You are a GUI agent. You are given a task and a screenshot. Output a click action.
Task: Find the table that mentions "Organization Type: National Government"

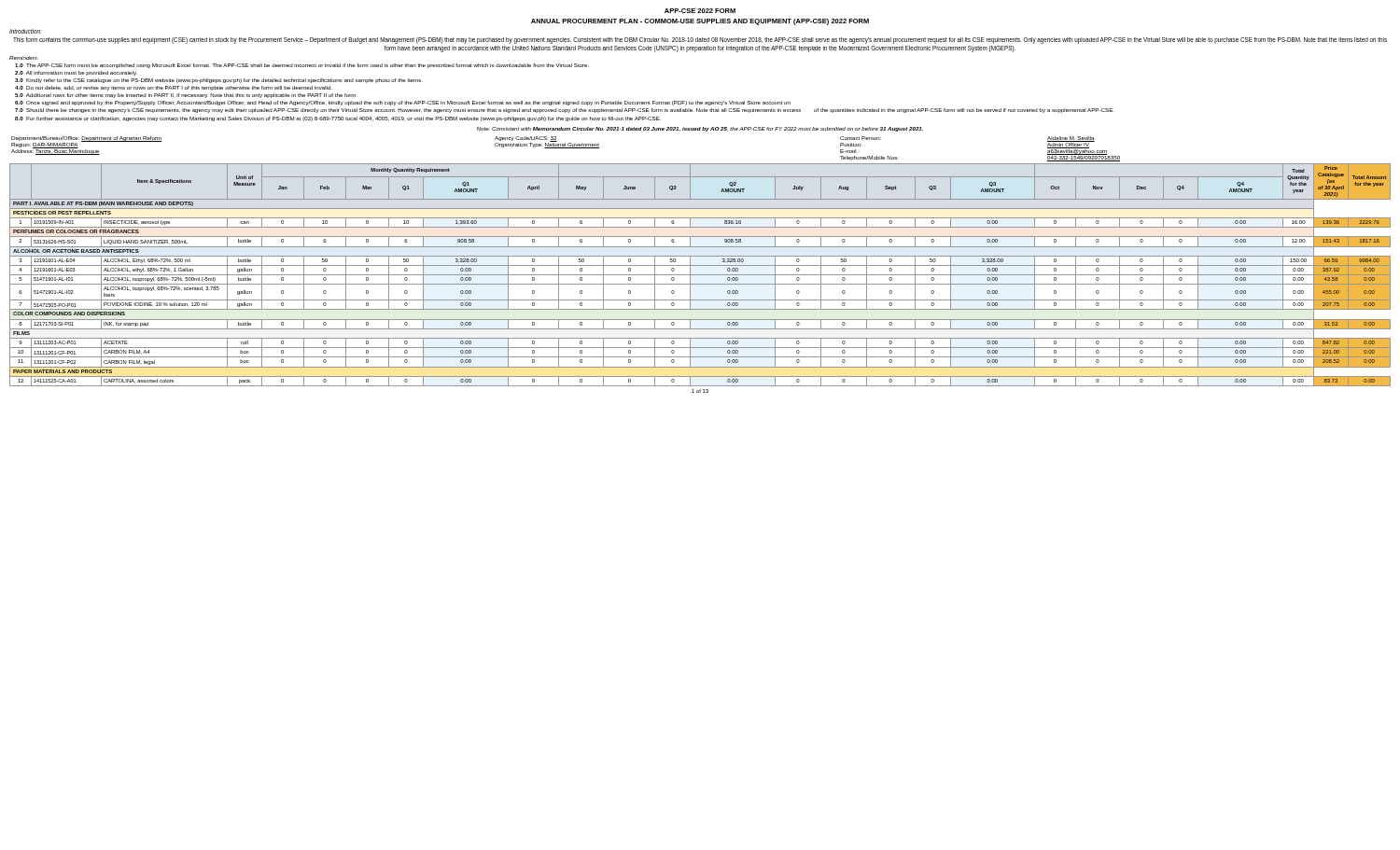click(x=700, y=147)
